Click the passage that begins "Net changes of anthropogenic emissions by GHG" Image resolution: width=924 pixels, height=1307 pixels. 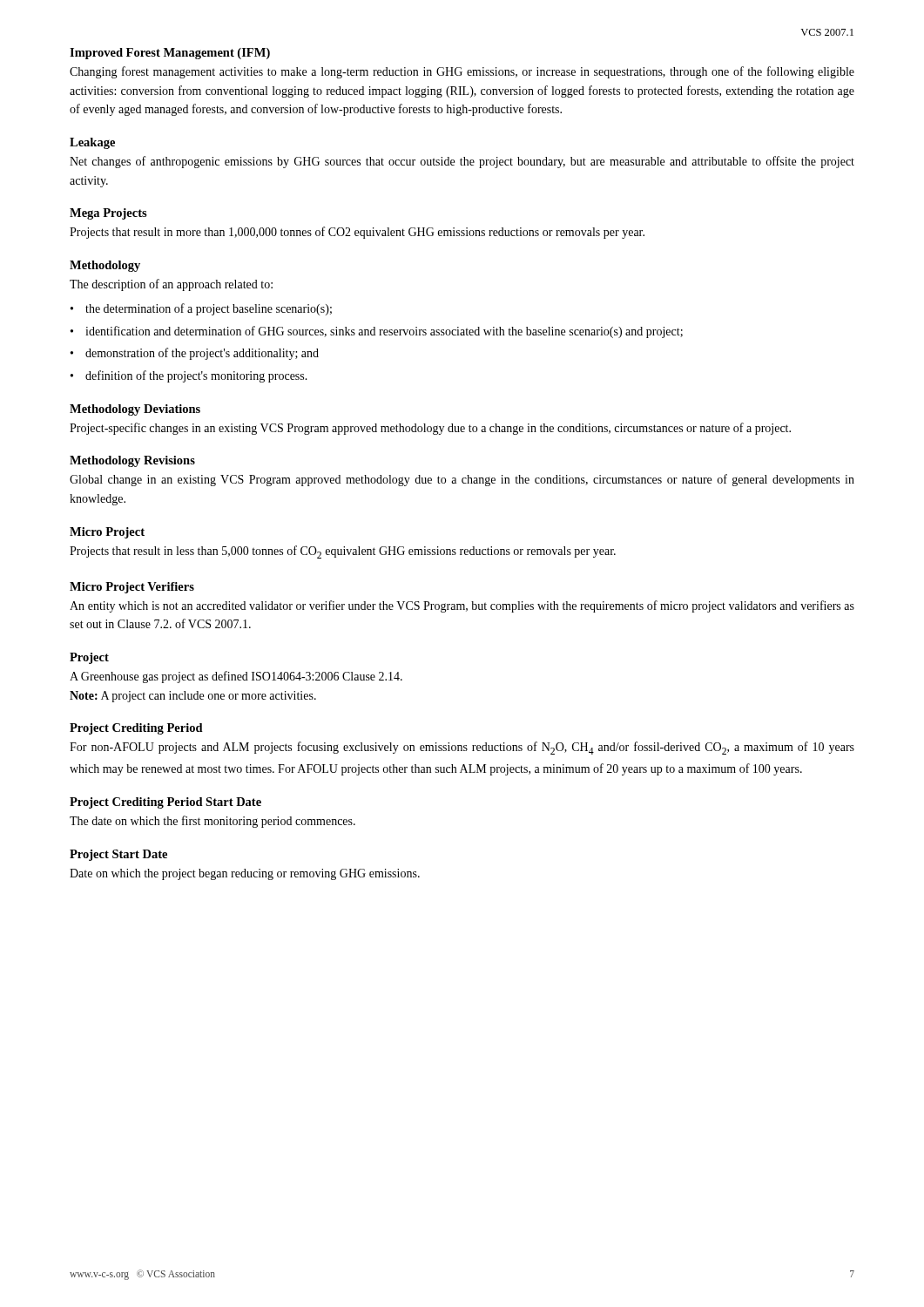(x=462, y=171)
